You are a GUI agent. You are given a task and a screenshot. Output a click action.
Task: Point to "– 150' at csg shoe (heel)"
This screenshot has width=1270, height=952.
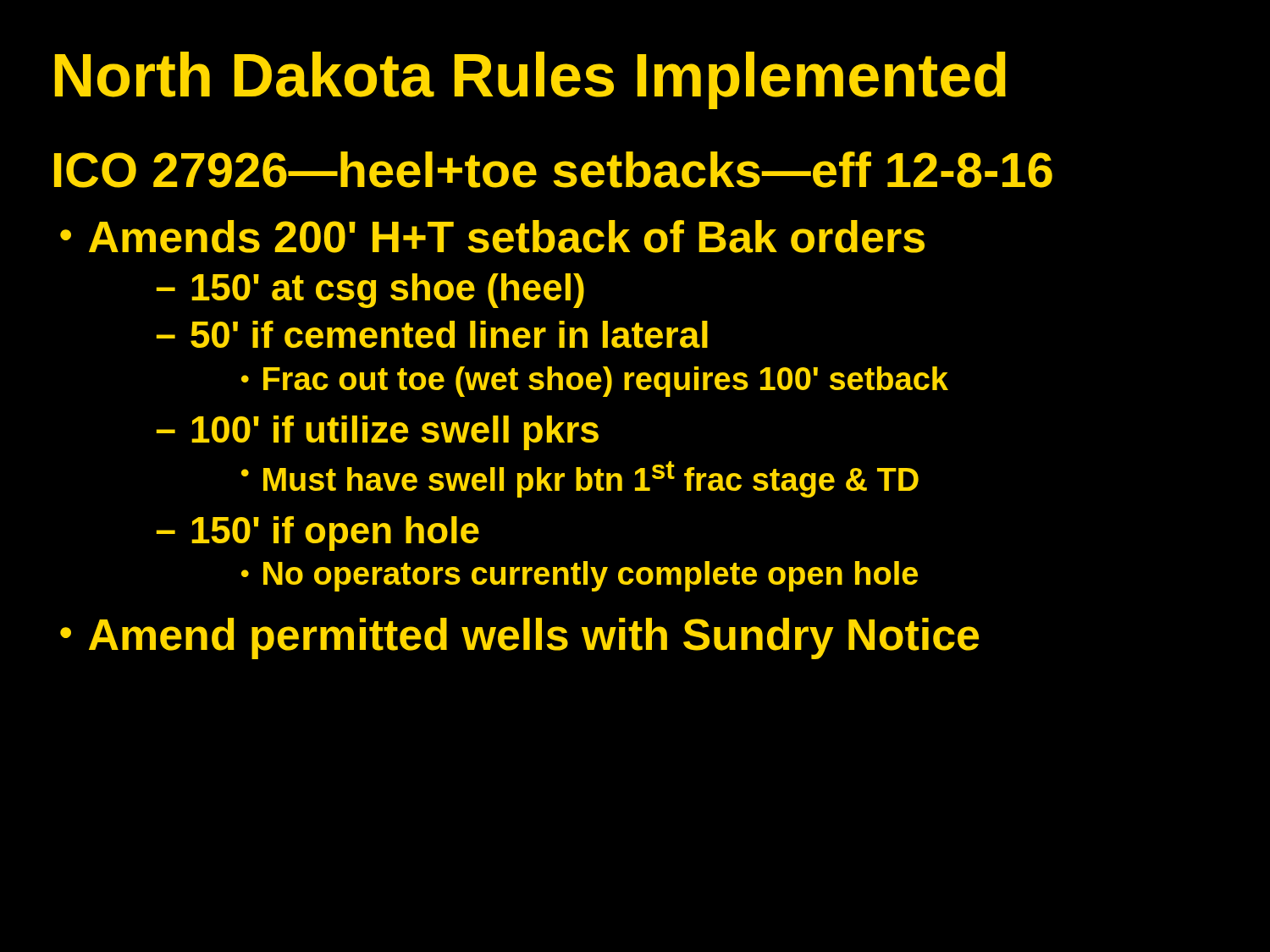click(x=370, y=288)
